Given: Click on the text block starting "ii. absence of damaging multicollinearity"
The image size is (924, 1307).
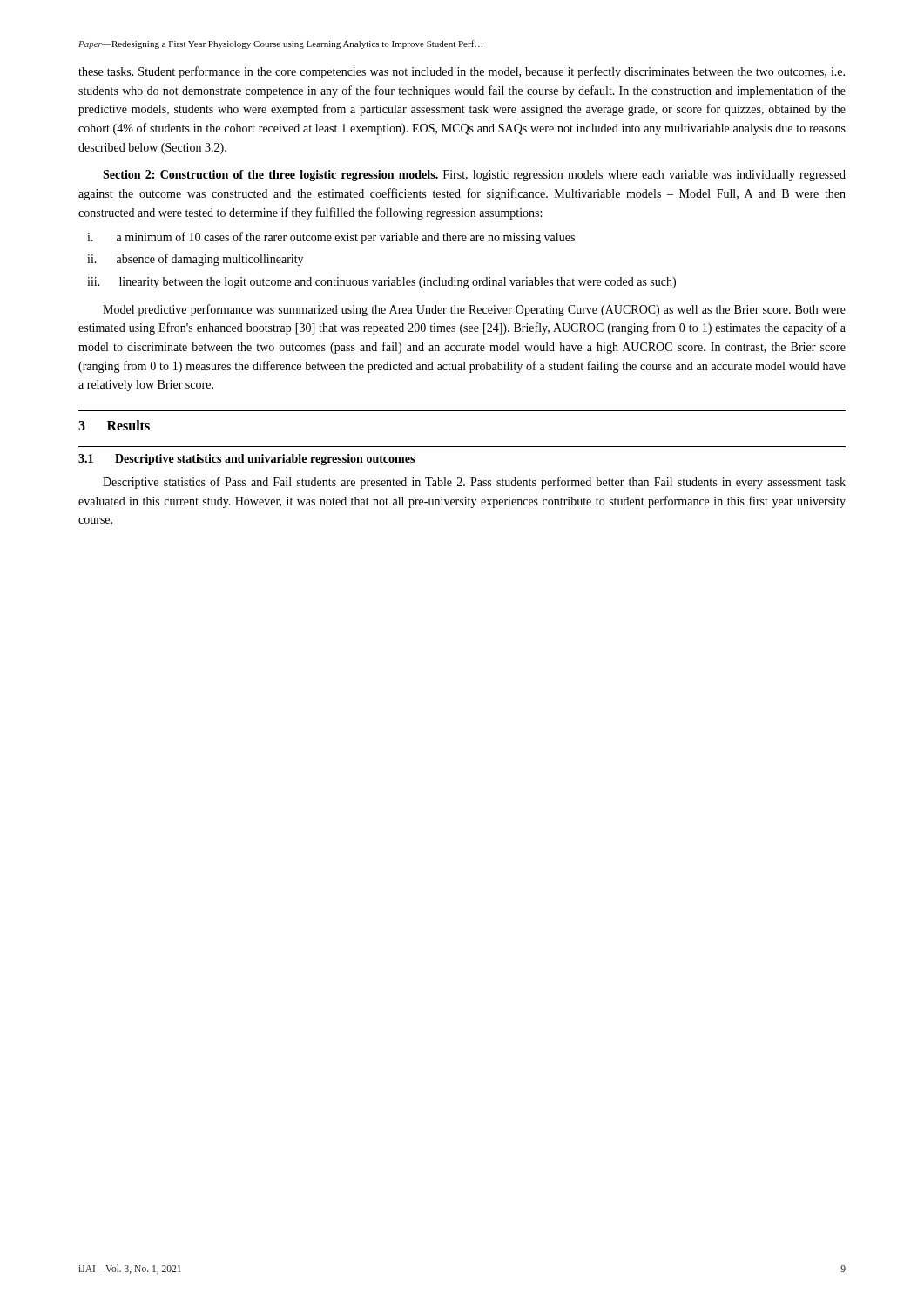Looking at the screenshot, I should click(195, 260).
